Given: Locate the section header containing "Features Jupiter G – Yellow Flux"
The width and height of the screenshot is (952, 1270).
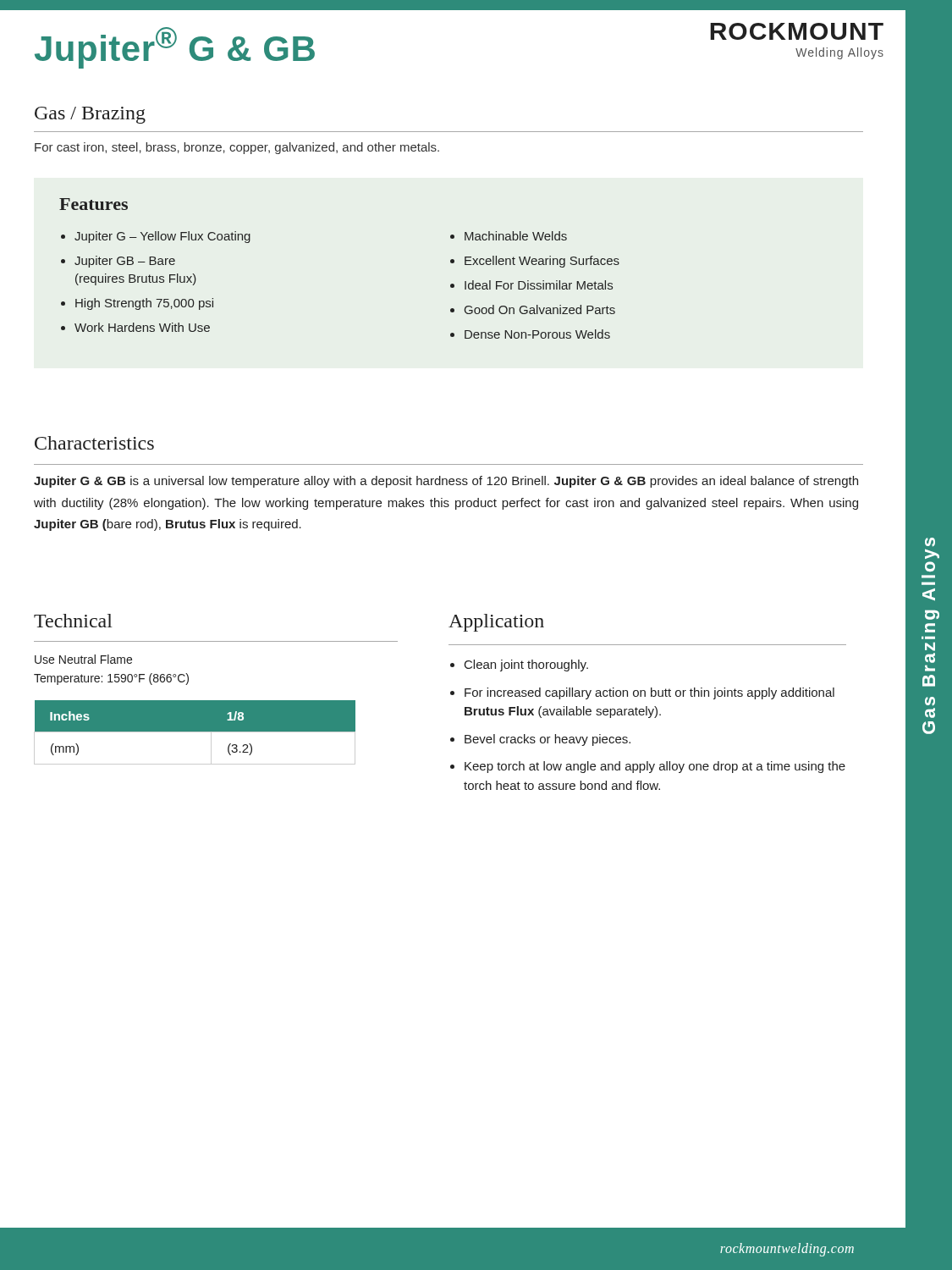Looking at the screenshot, I should click(x=448, y=271).
